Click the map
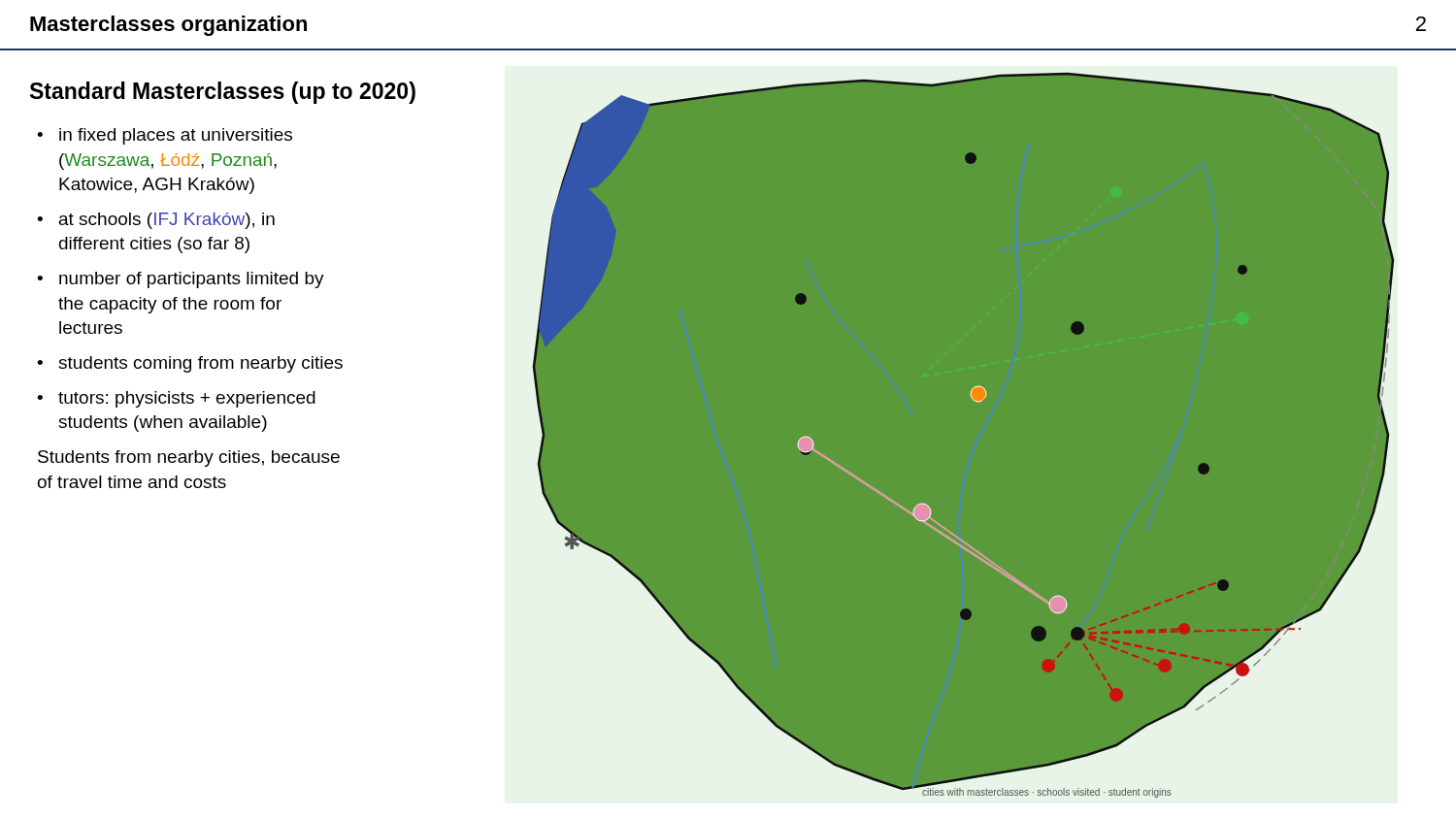1456x819 pixels. point(951,435)
